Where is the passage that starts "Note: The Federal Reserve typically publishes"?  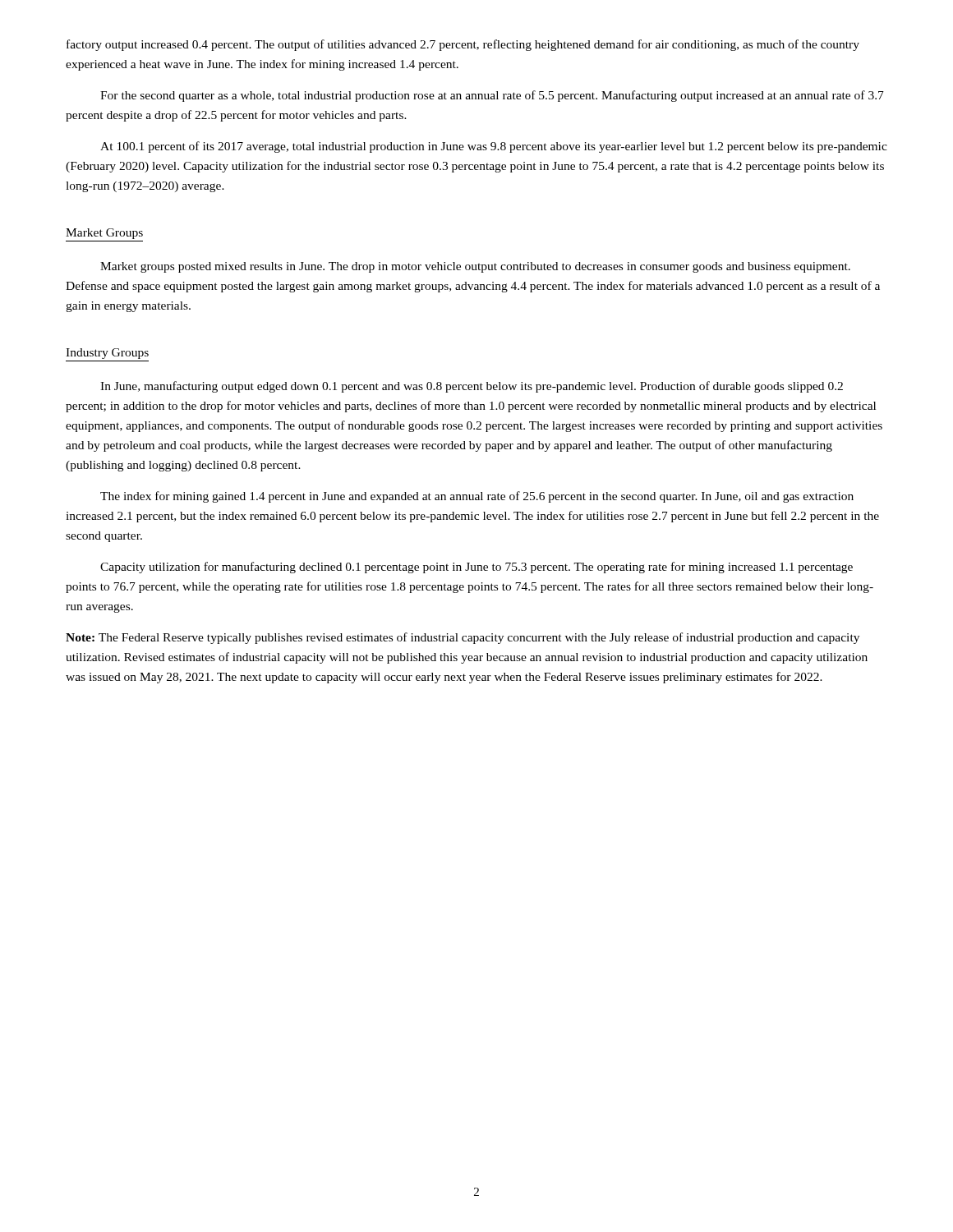click(476, 657)
